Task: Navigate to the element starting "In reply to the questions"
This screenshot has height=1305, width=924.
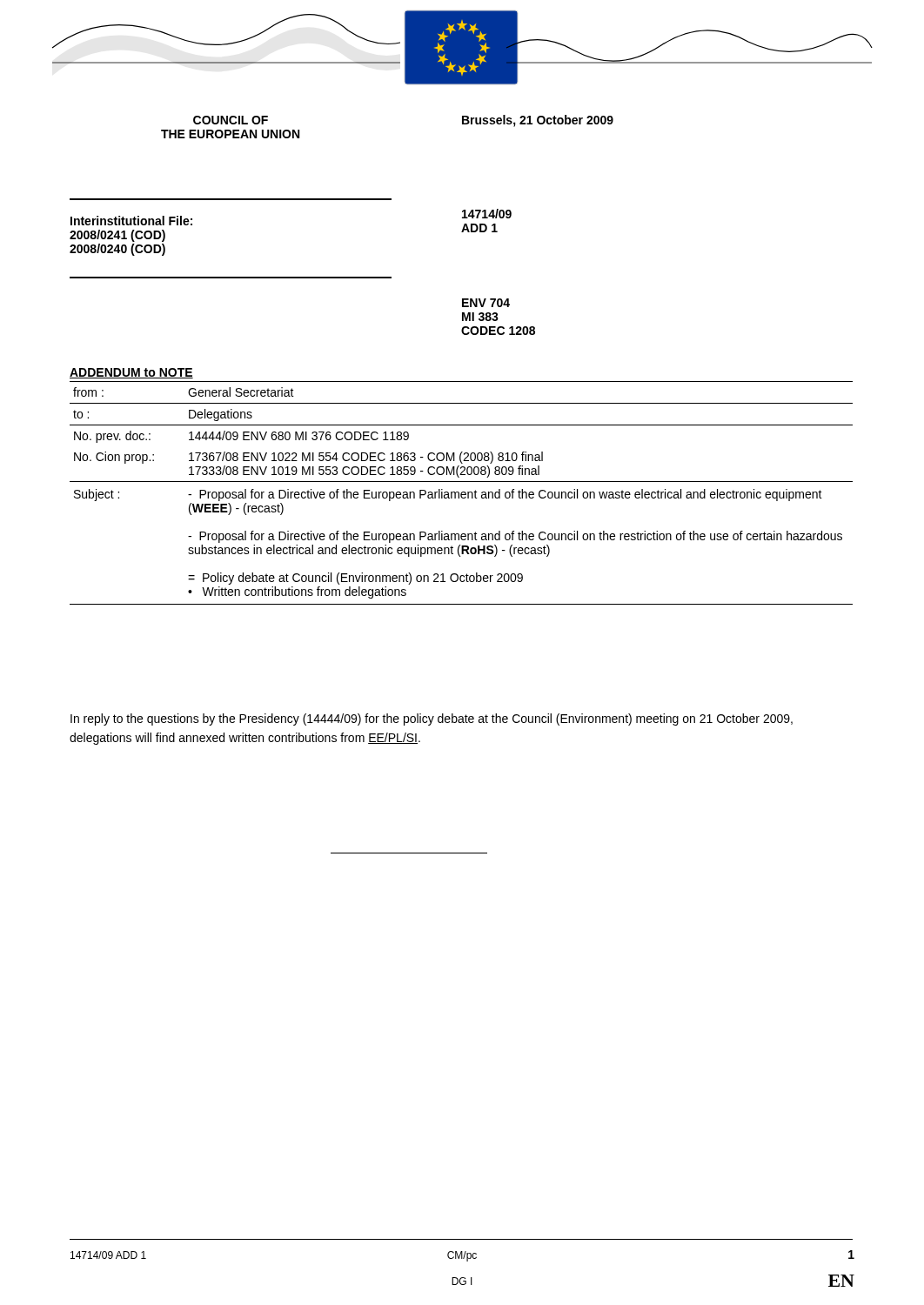Action: tap(432, 728)
